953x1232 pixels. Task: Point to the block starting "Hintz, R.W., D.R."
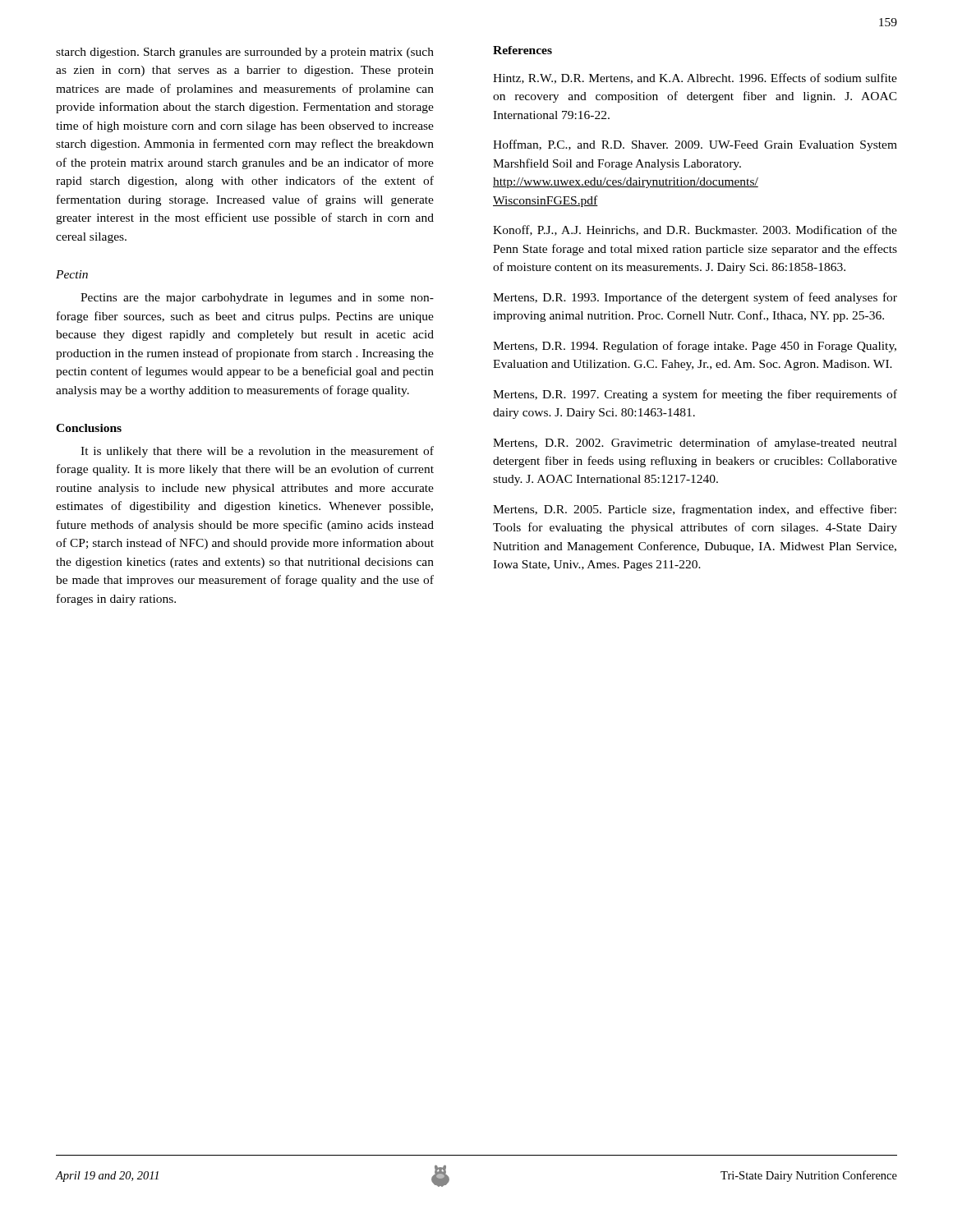[695, 96]
